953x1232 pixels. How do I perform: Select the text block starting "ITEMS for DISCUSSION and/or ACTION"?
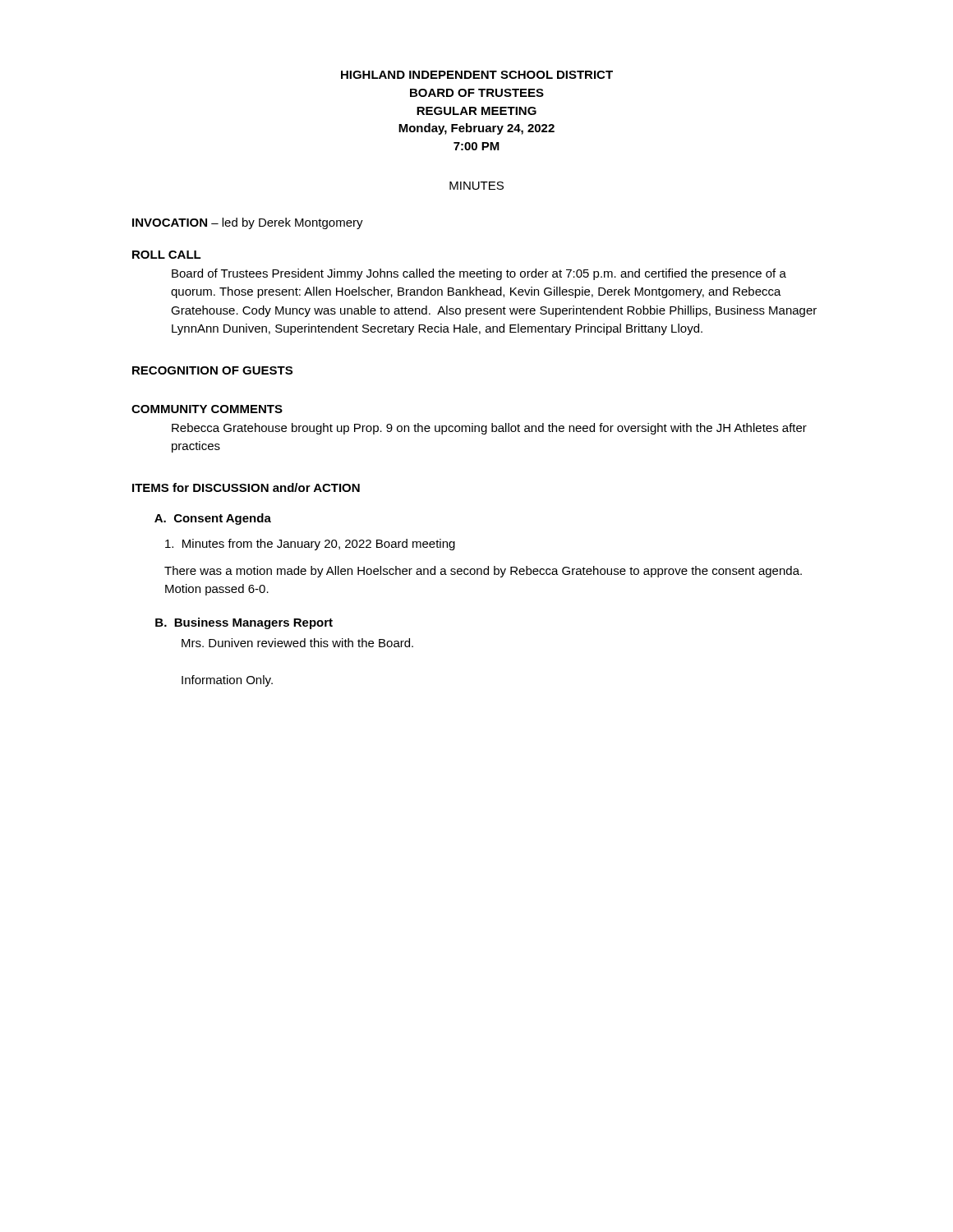pos(246,487)
